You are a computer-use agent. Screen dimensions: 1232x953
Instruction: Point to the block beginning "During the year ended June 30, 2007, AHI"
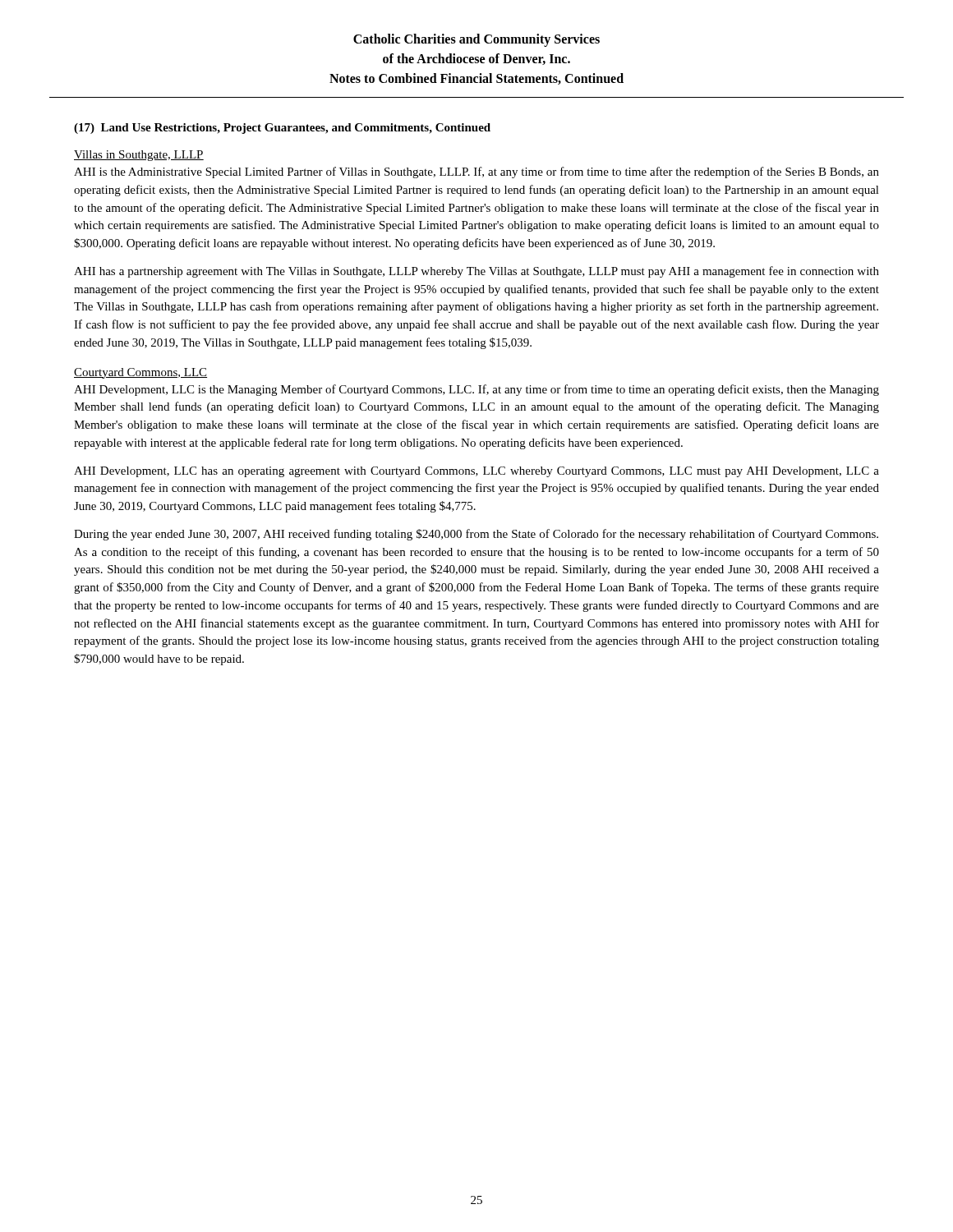(476, 596)
